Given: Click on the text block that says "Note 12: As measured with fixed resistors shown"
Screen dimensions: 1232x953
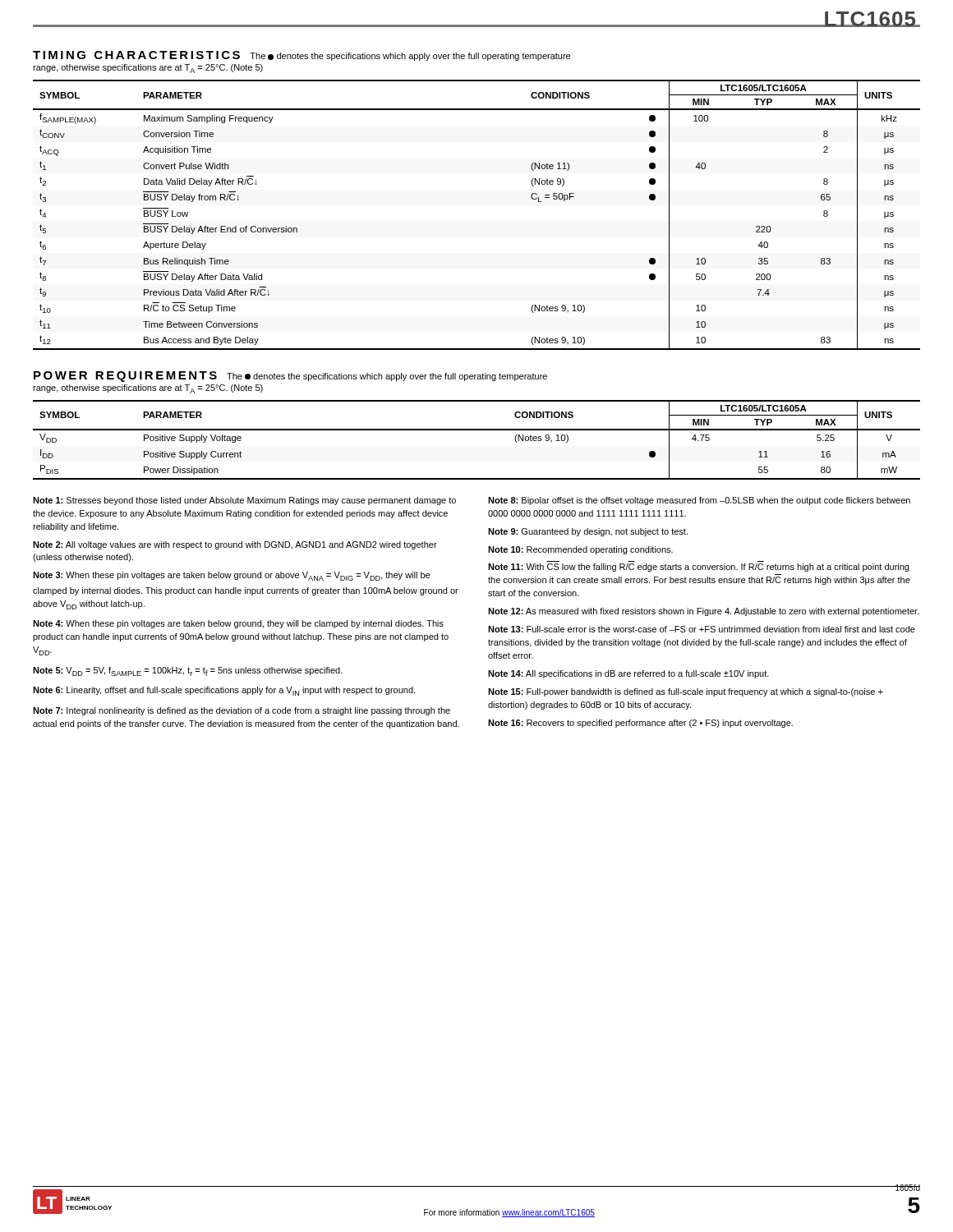Looking at the screenshot, I should 704,611.
